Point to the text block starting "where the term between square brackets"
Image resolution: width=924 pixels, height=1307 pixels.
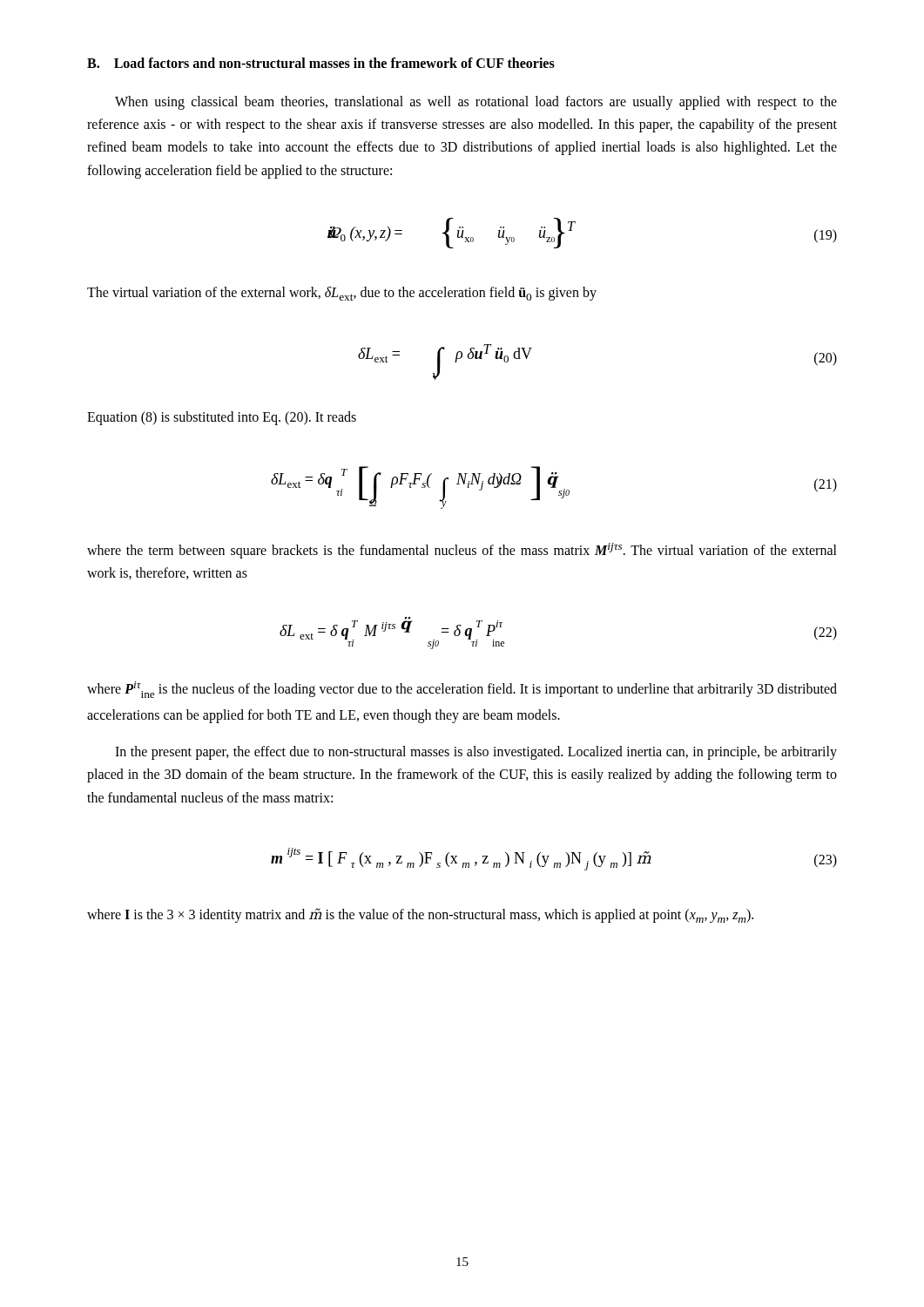pyautogui.click(x=462, y=560)
